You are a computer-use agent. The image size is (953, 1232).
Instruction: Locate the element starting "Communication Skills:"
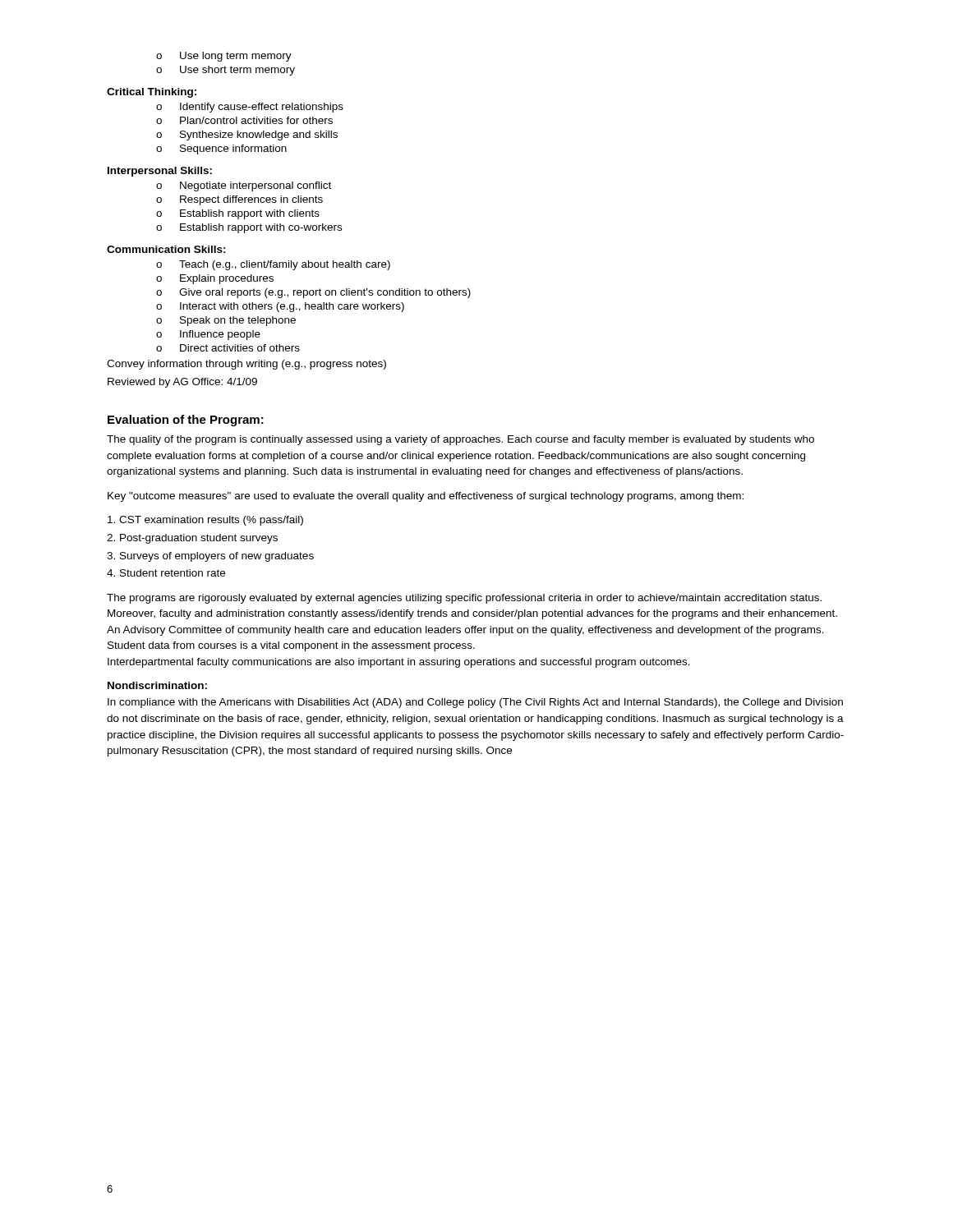167,249
